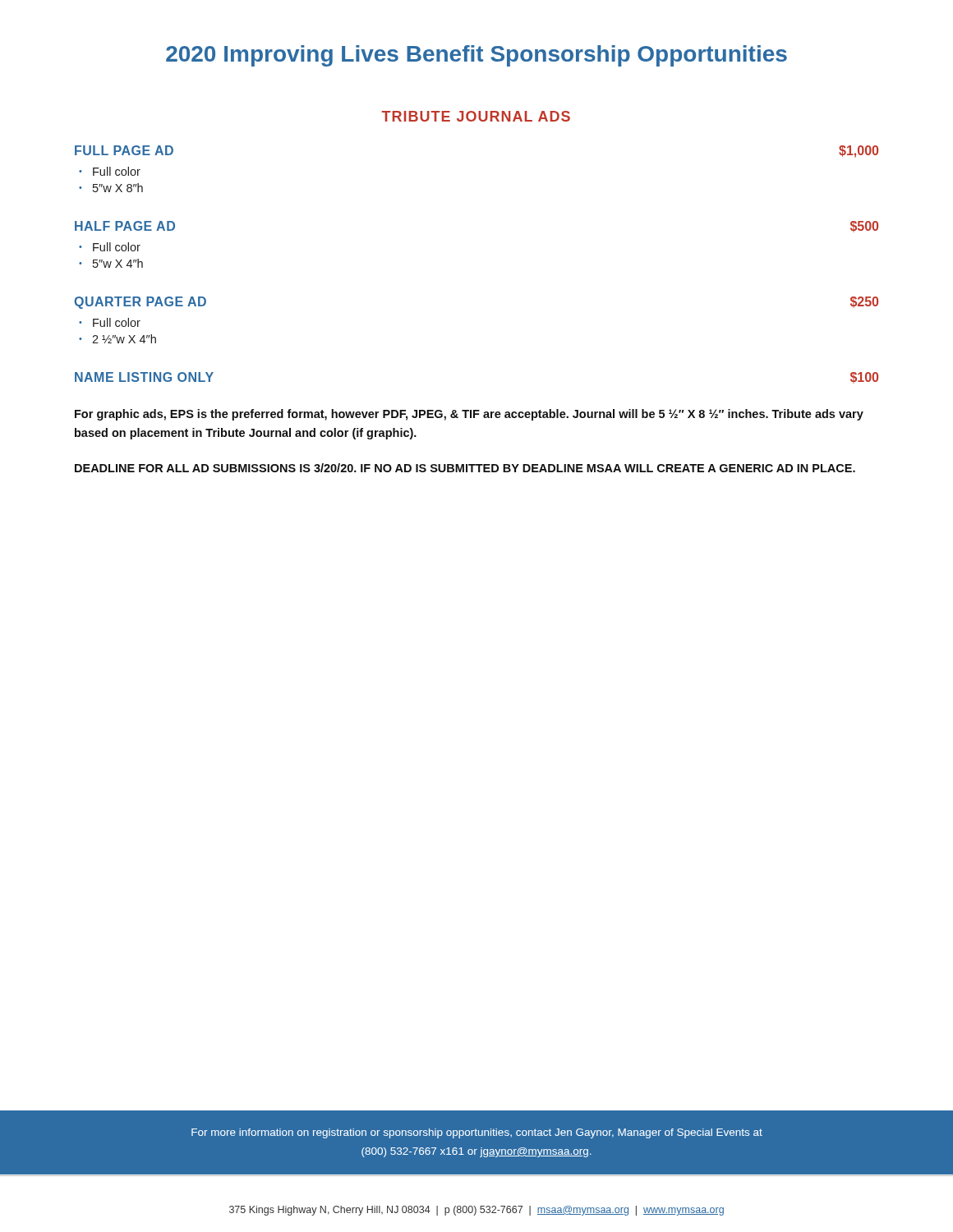Locate the text block that says "For graphic ads,"
The width and height of the screenshot is (953, 1232).
[469, 424]
